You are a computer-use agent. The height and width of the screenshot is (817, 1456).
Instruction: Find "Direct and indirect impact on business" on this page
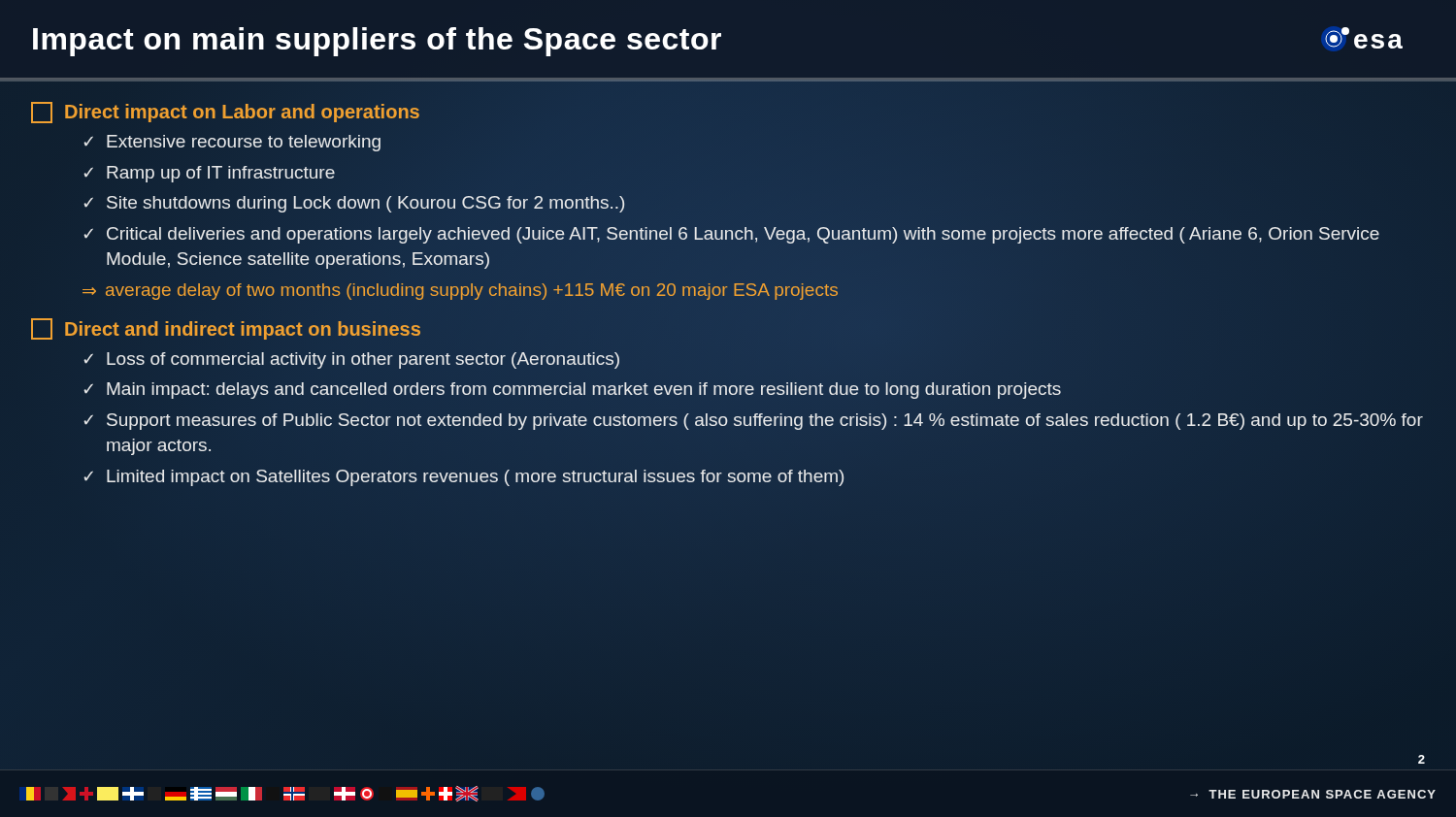[226, 329]
